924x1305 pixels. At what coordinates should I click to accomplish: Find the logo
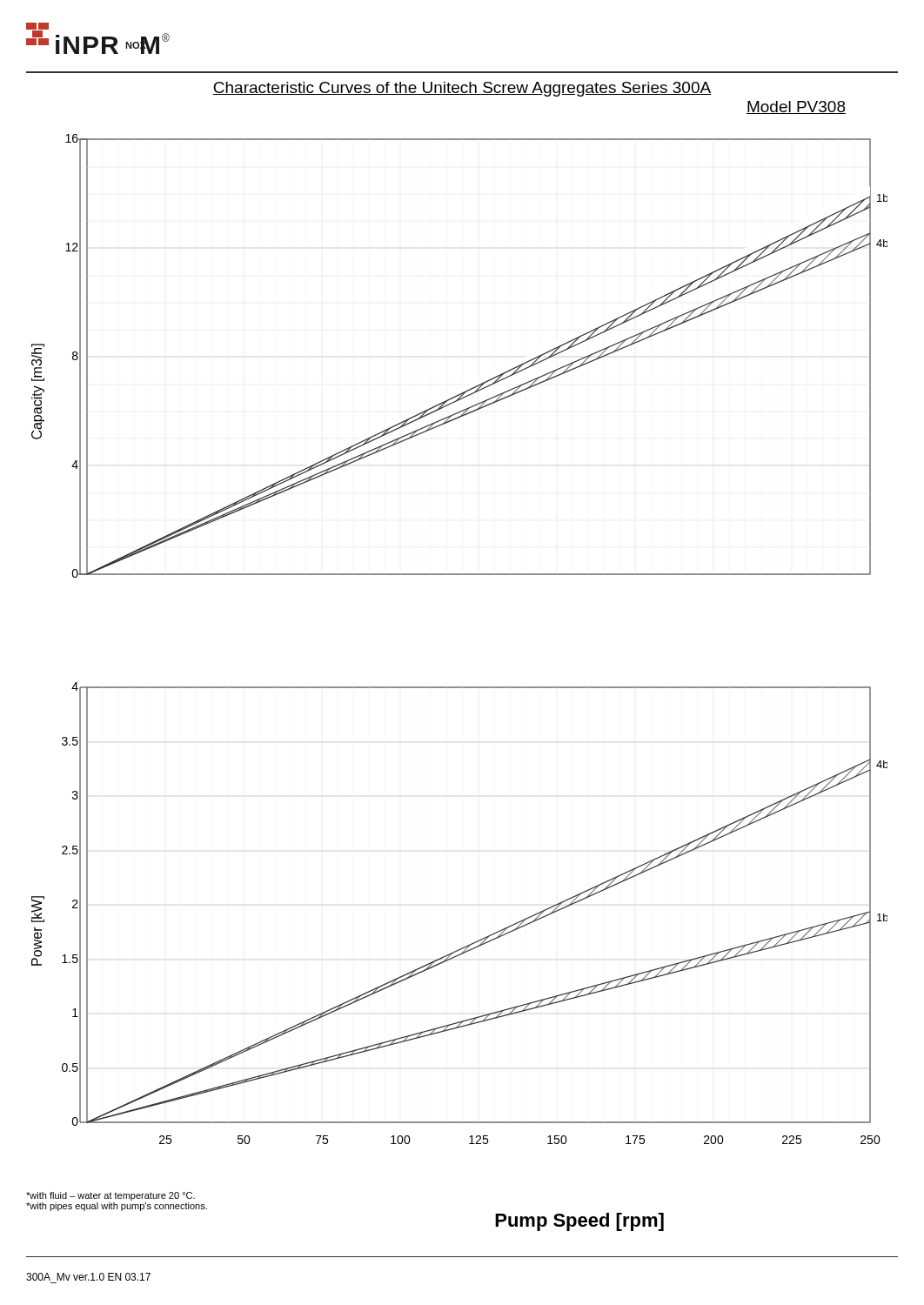click(x=100, y=44)
